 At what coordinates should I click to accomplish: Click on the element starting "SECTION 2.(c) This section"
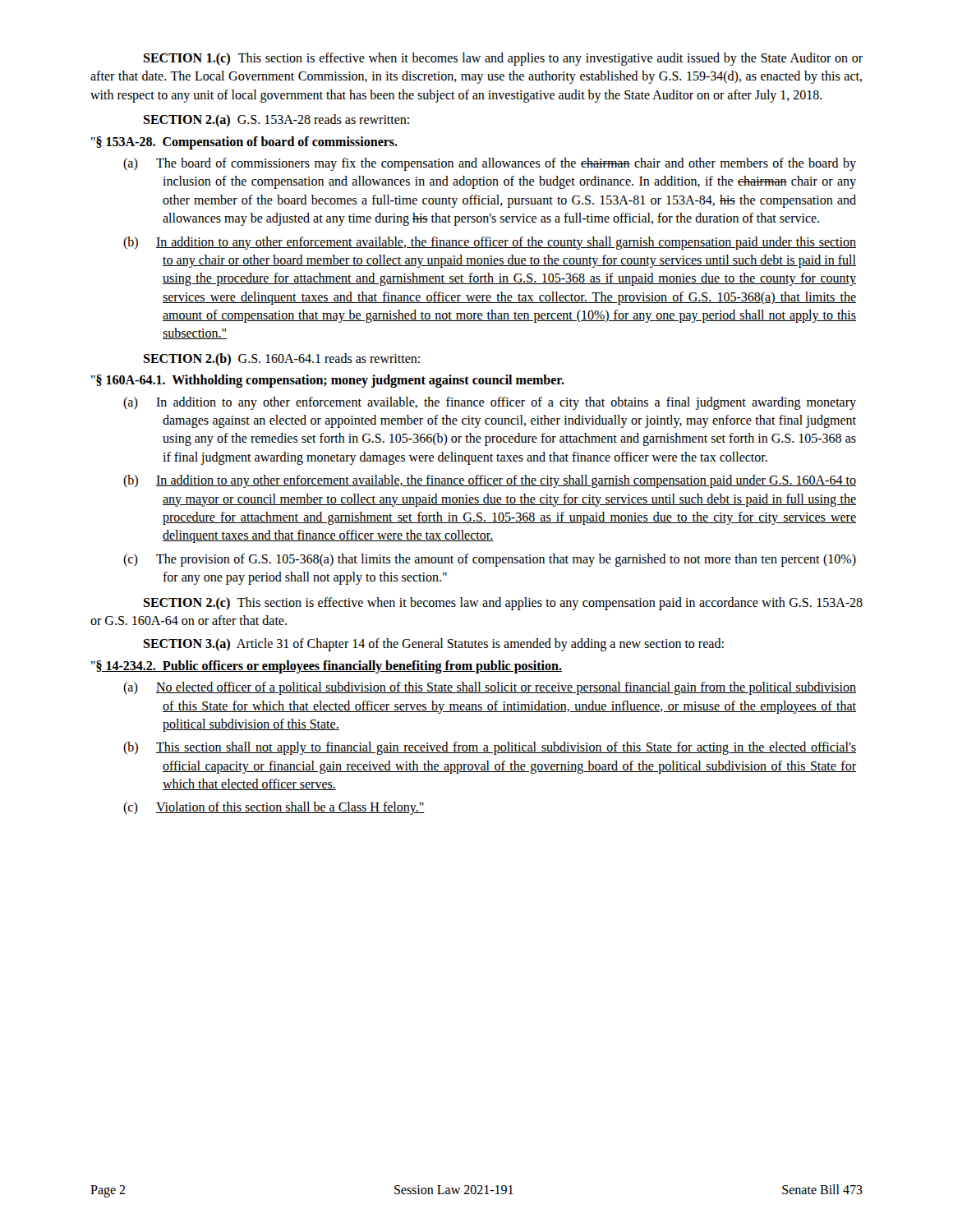point(476,612)
